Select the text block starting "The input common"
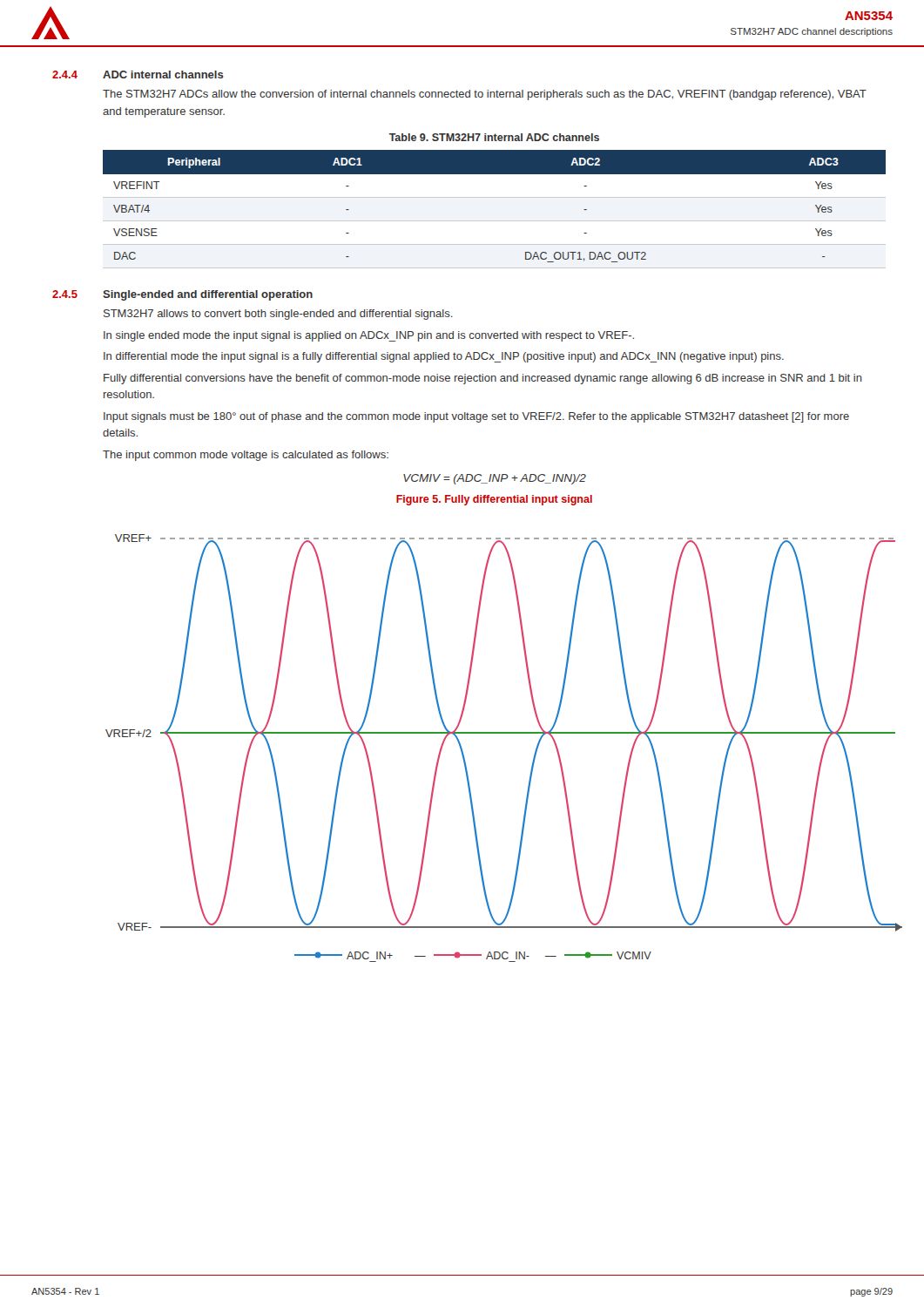924x1307 pixels. tap(246, 456)
